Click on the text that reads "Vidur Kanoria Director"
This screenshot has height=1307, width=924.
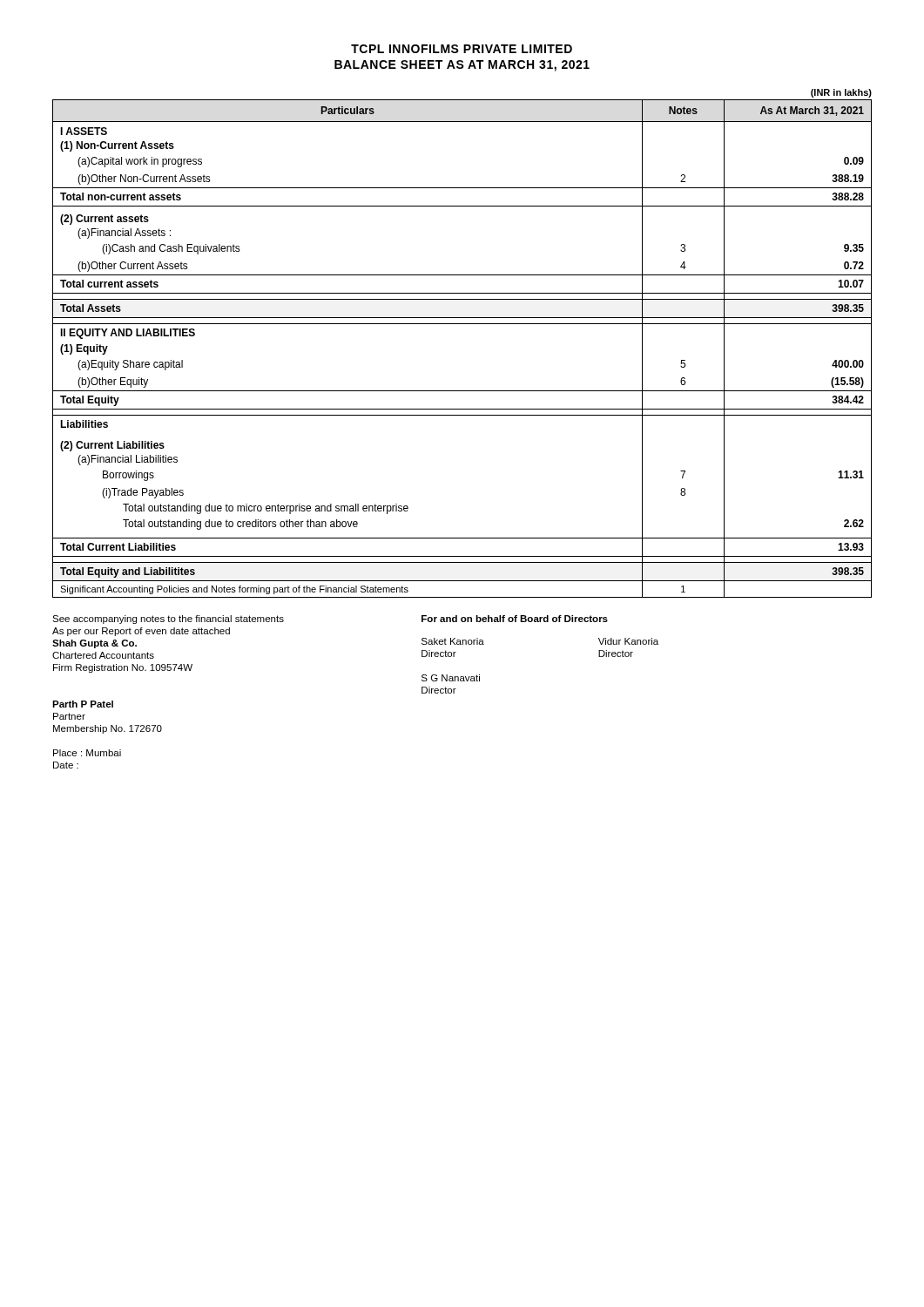click(x=628, y=641)
